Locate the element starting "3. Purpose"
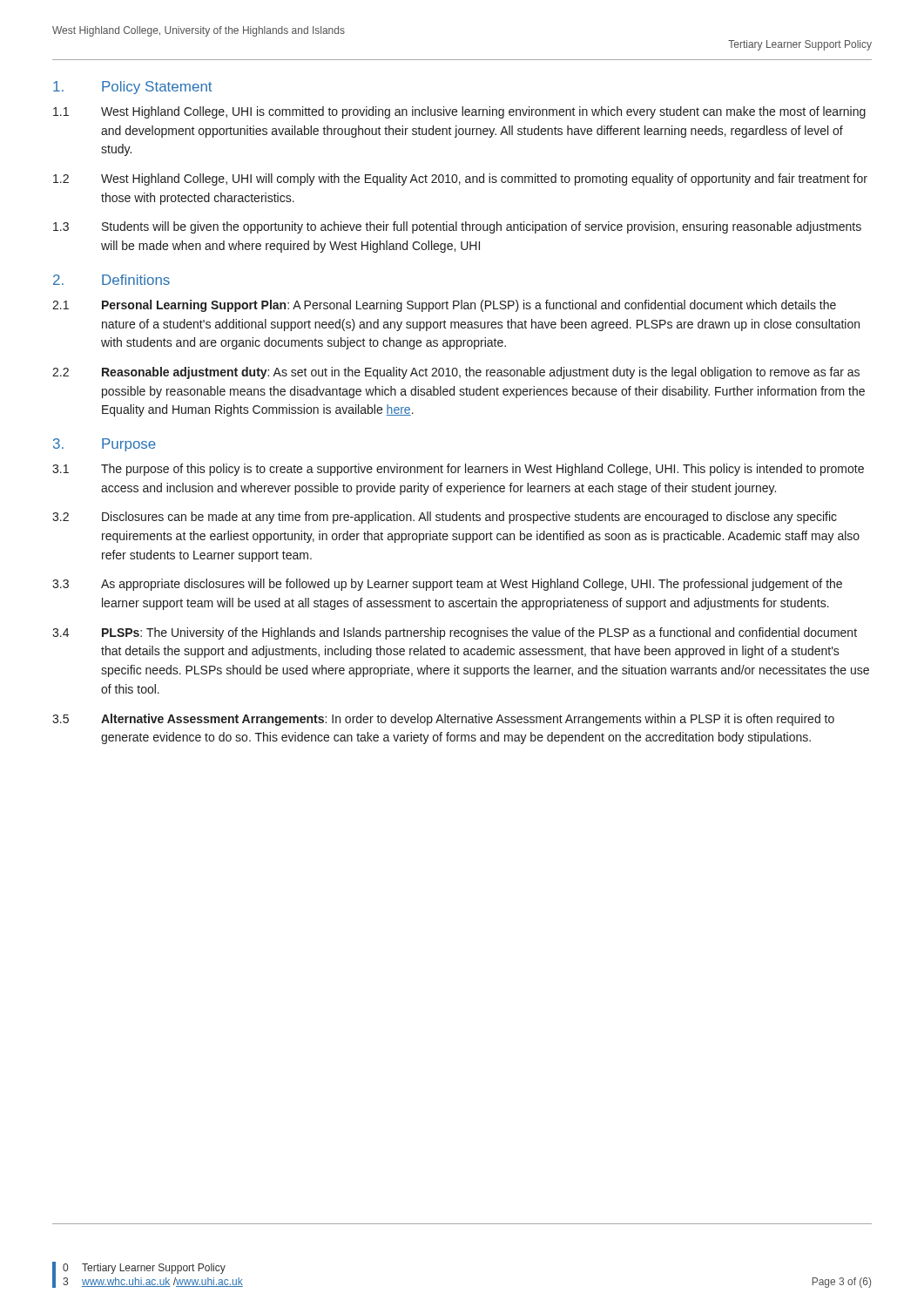 pos(104,444)
